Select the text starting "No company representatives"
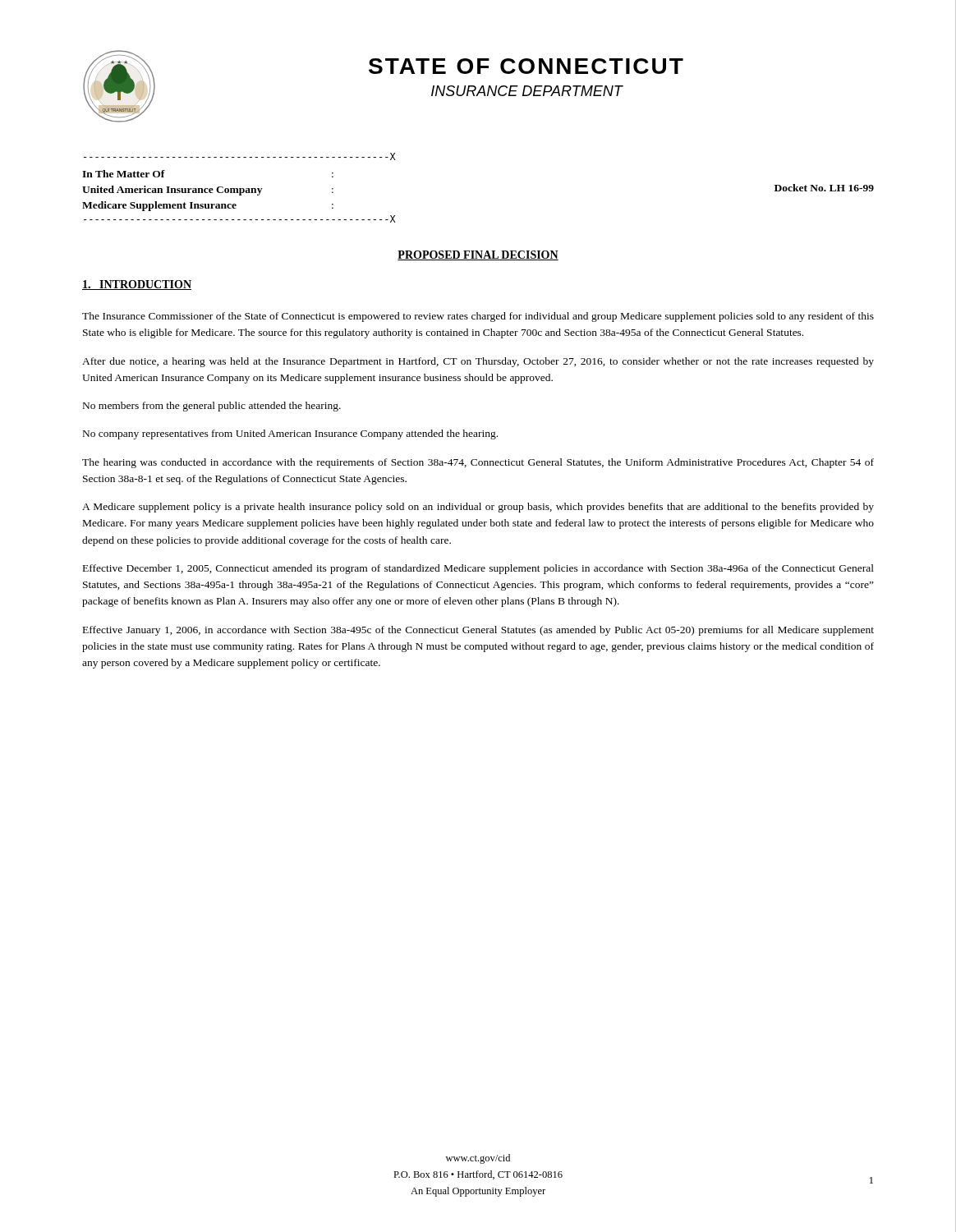This screenshot has height=1232, width=956. [290, 433]
